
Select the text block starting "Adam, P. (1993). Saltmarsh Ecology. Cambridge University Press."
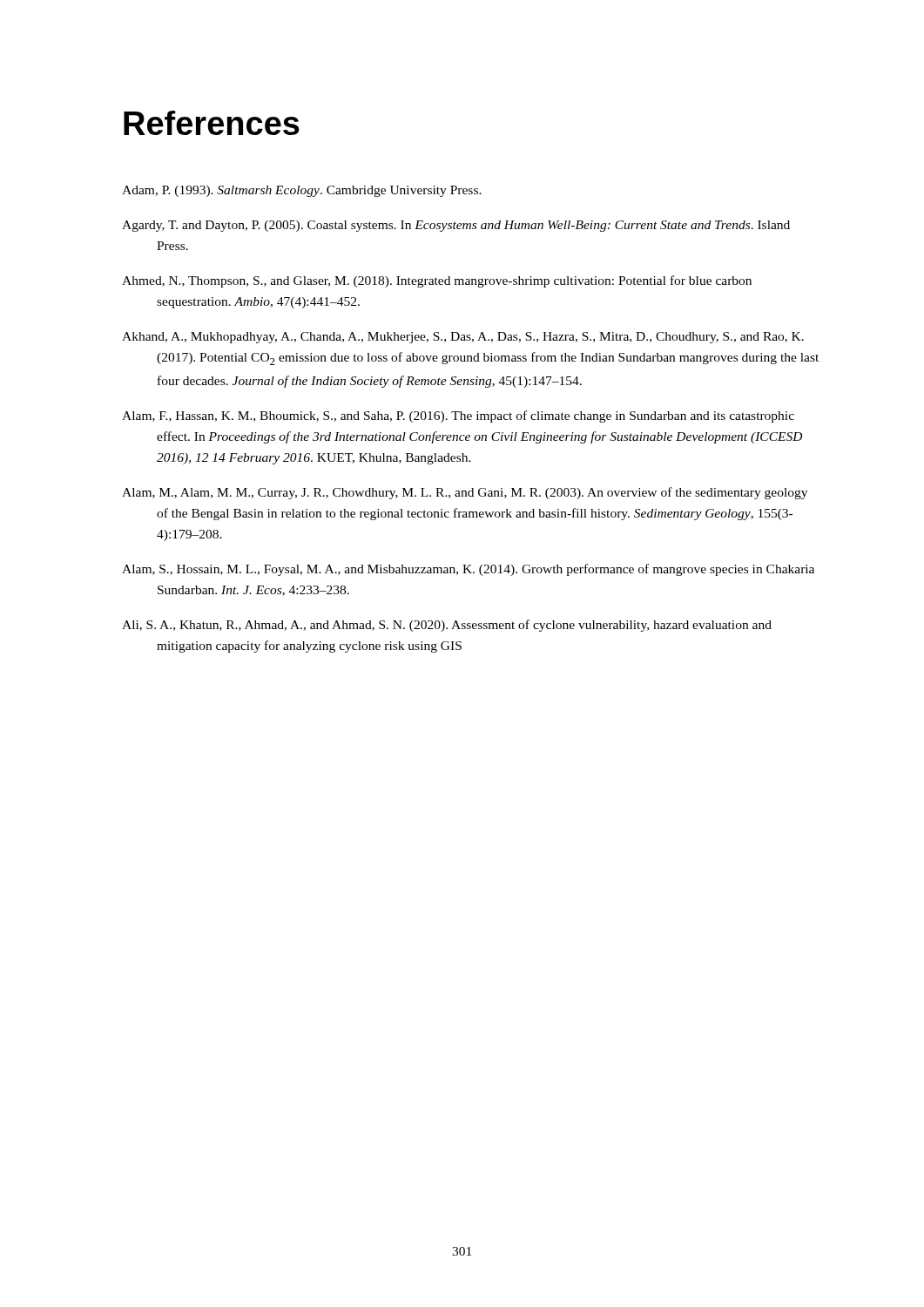[x=302, y=189]
